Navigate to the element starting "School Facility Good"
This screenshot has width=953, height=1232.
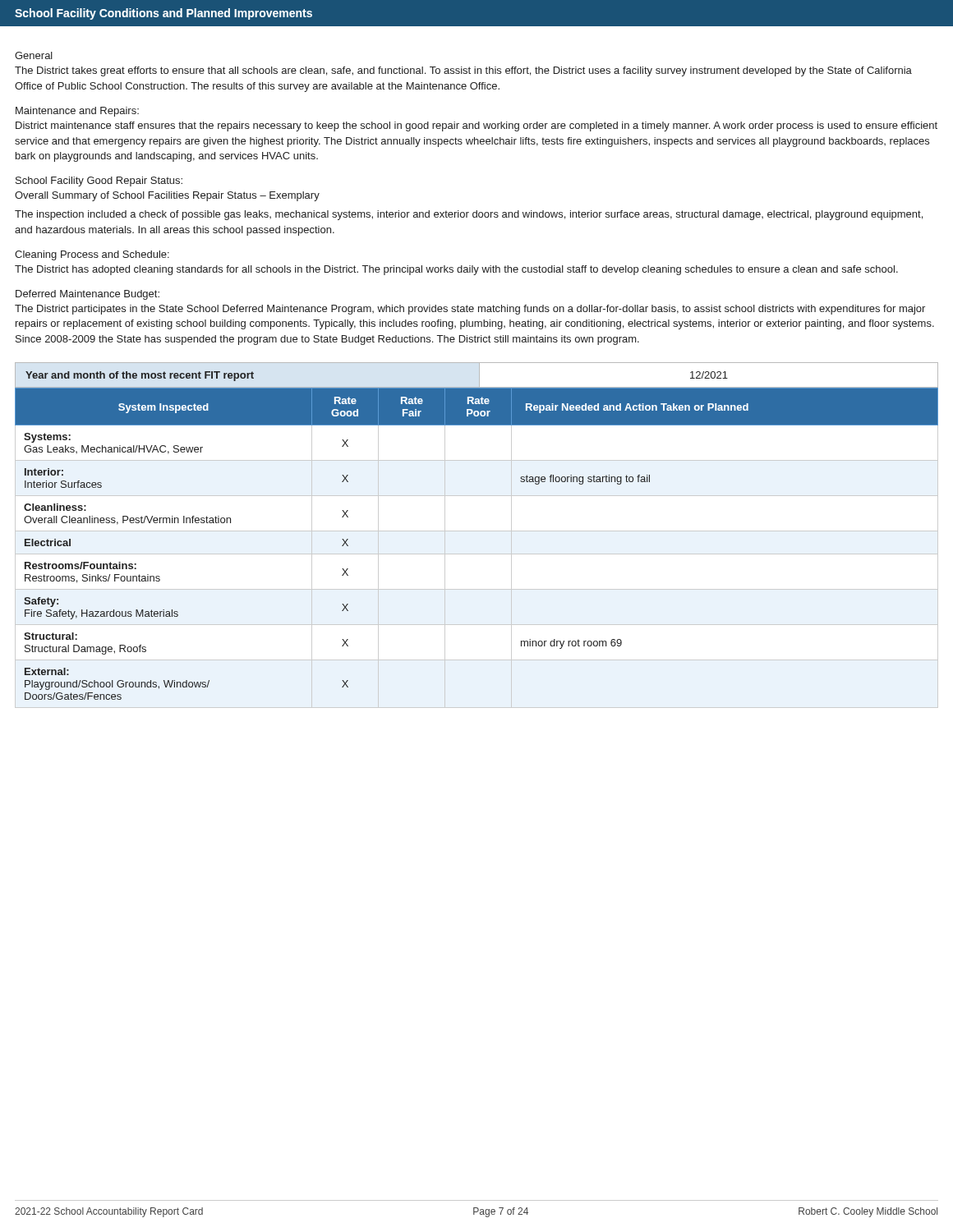[99, 180]
